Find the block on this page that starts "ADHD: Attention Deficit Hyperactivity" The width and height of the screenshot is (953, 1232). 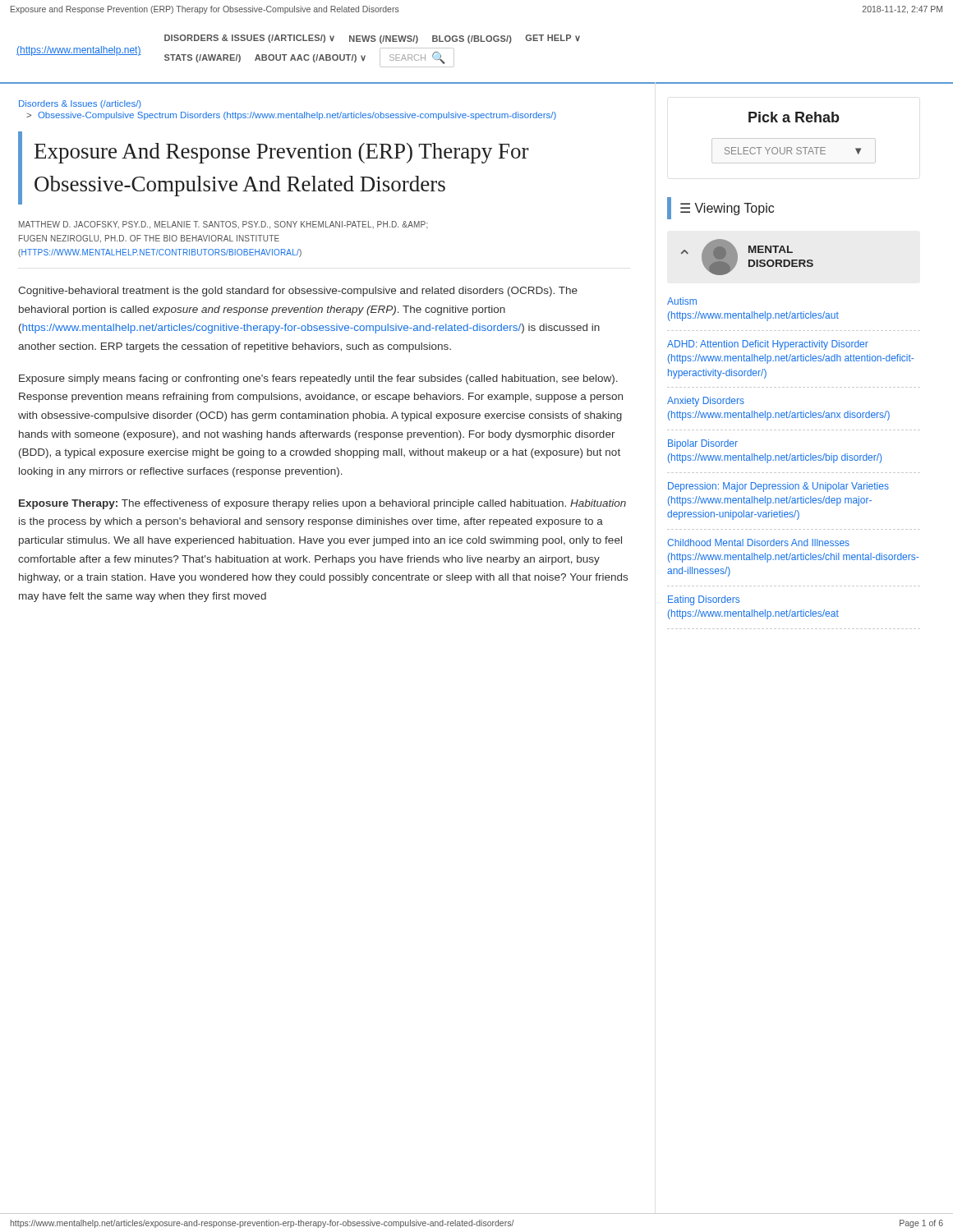791,358
